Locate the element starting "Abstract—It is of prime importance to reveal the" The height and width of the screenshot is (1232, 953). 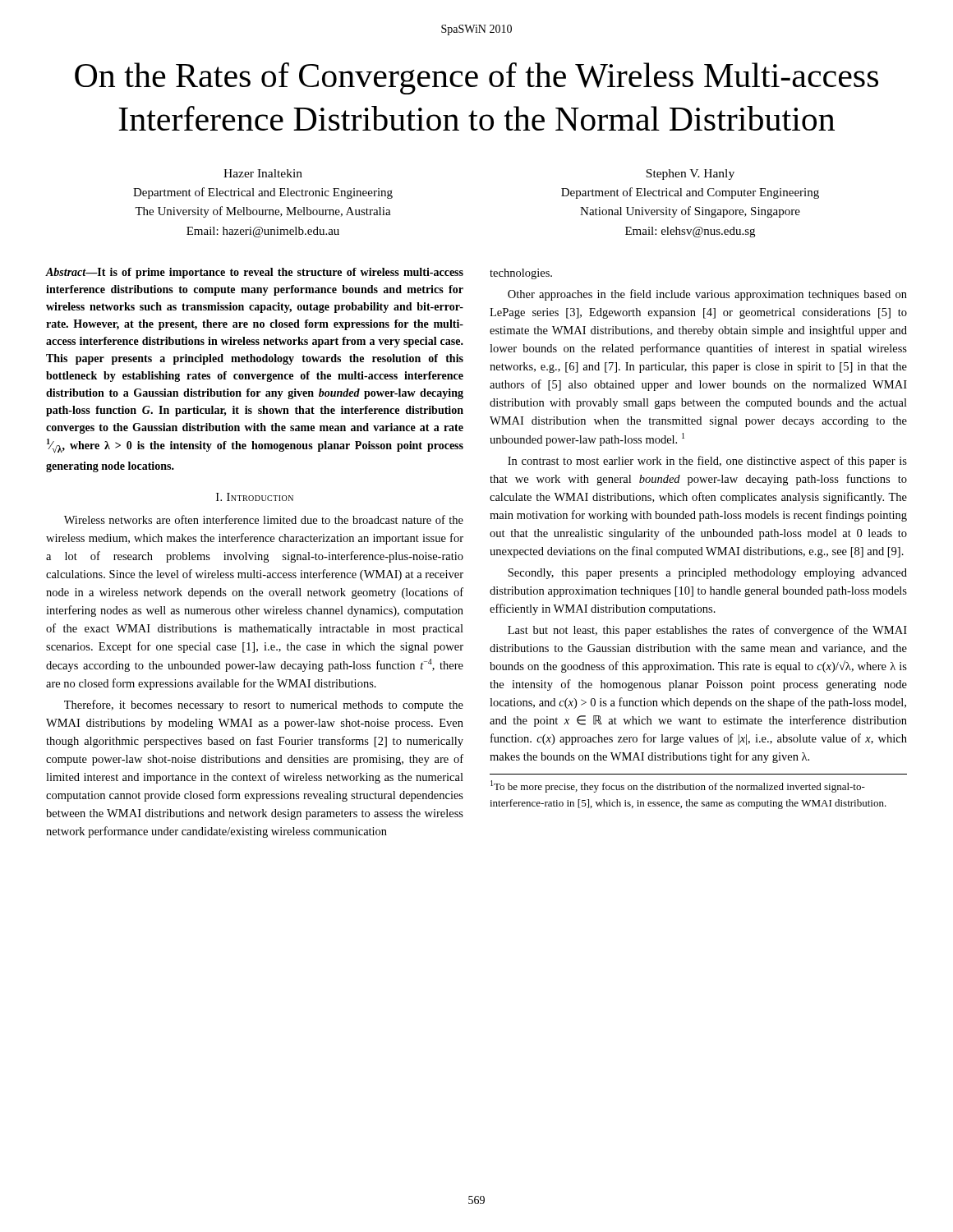coord(255,369)
